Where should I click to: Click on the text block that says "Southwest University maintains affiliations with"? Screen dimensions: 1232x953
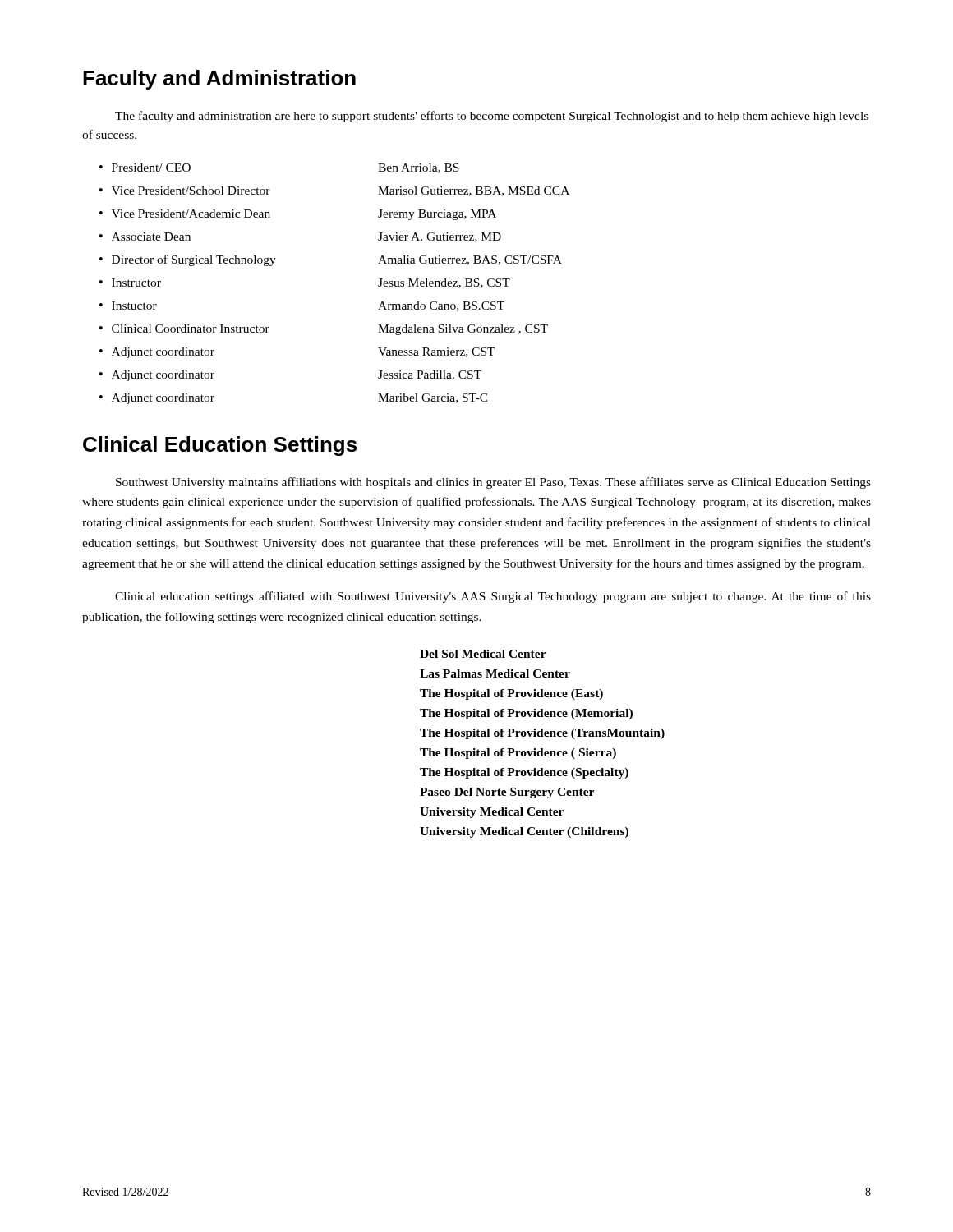476,523
